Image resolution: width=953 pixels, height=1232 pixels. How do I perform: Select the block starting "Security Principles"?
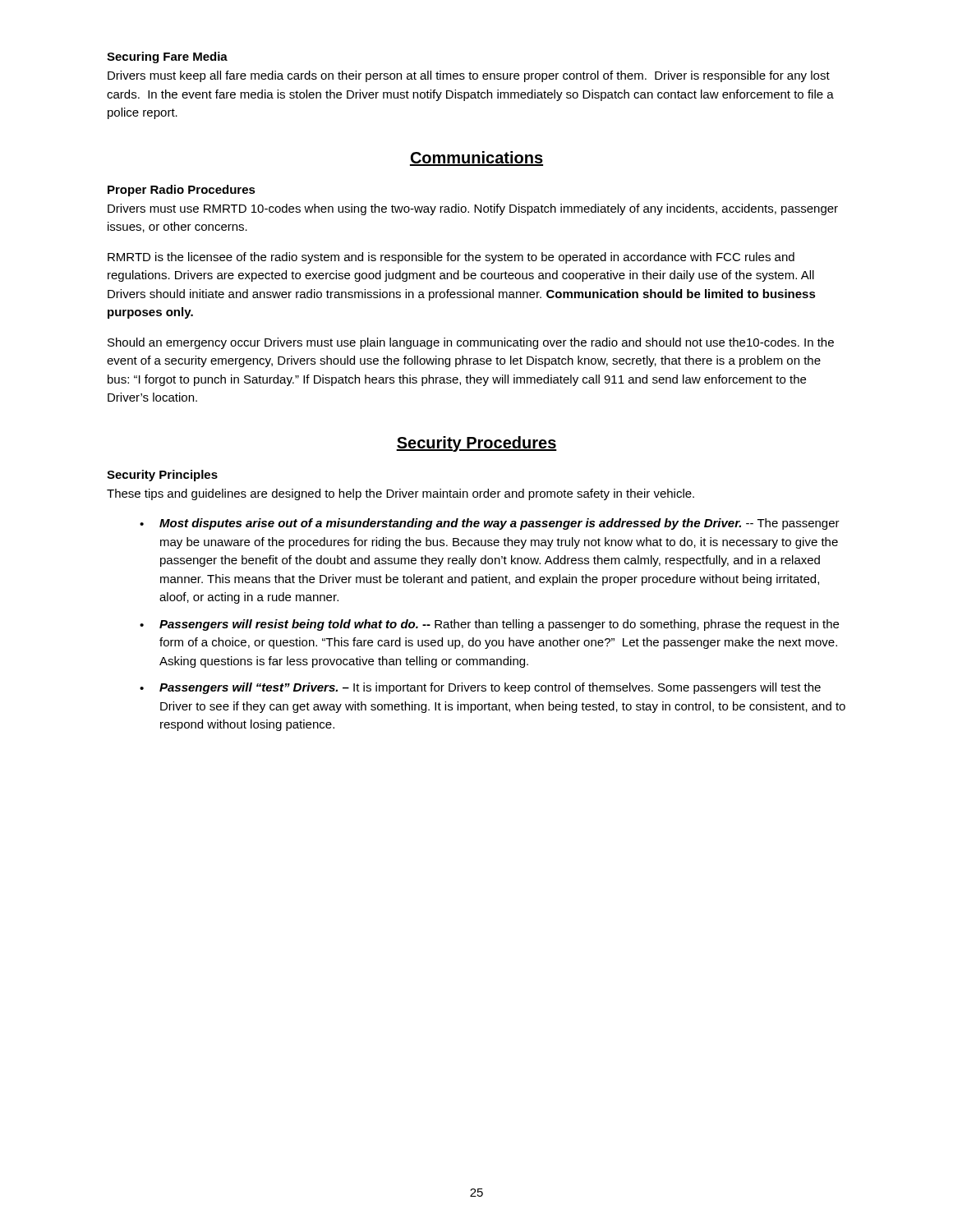[x=162, y=474]
